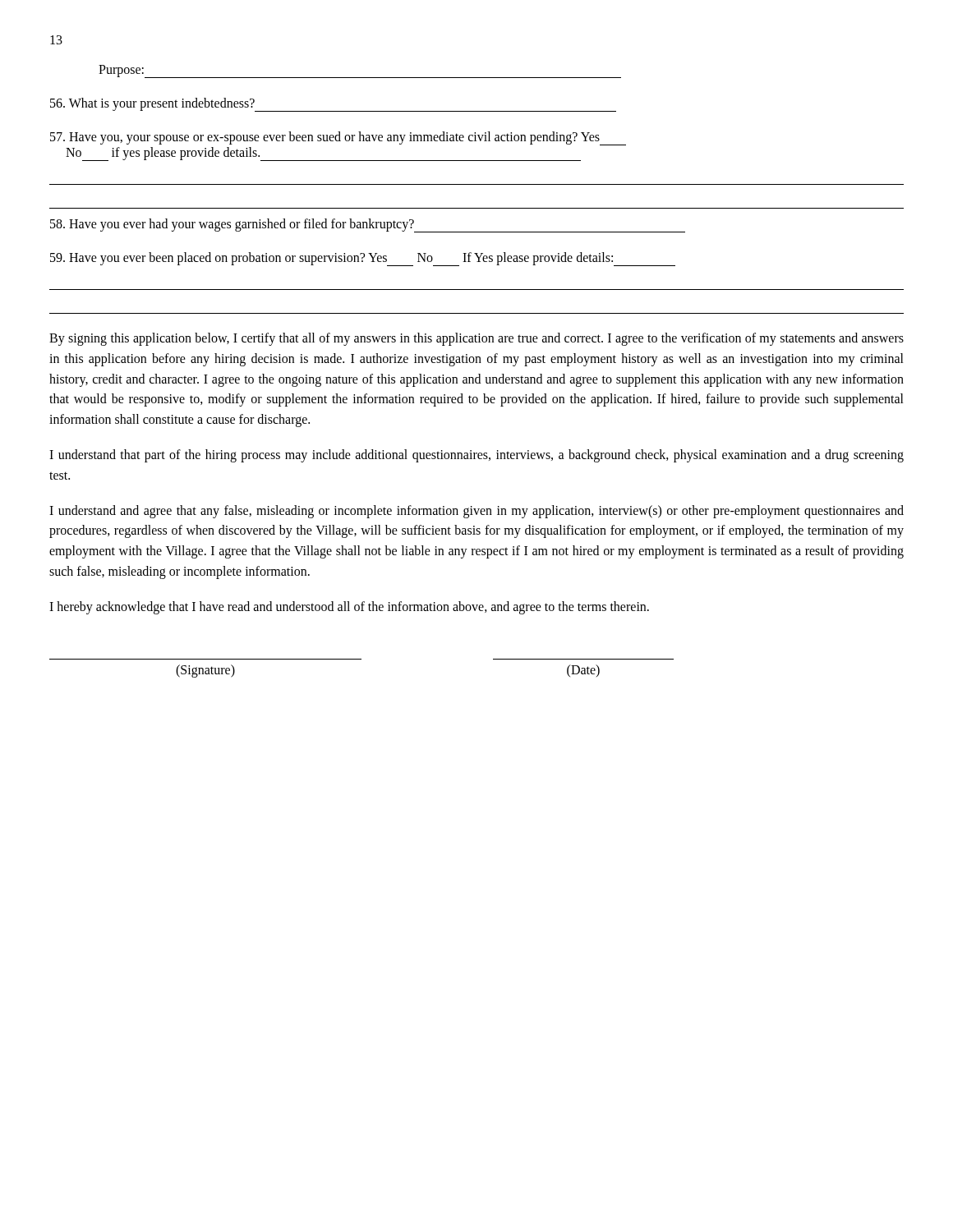Select the element starting "I hereby acknowledge that I"

pos(349,606)
